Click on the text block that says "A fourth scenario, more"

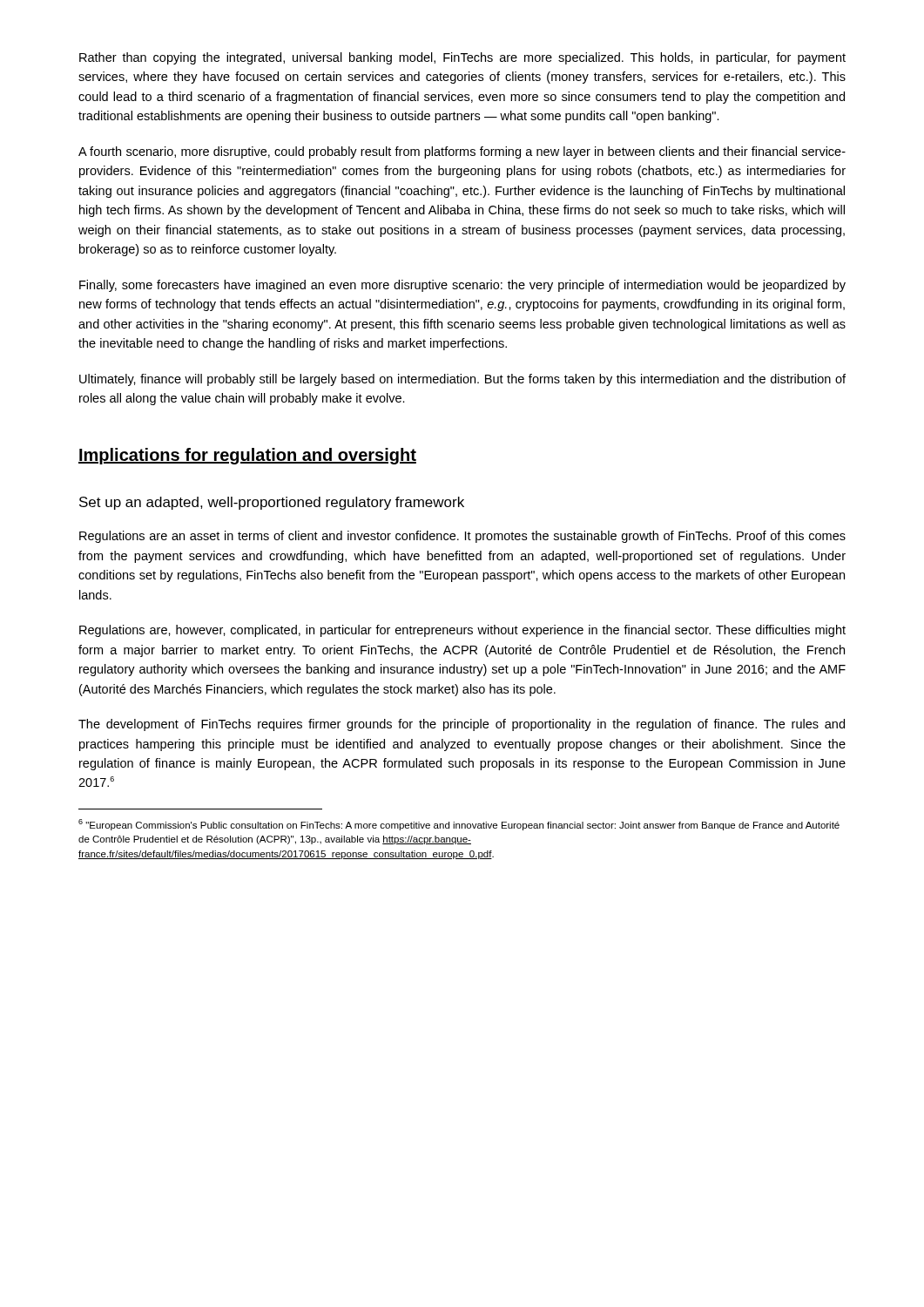462,200
